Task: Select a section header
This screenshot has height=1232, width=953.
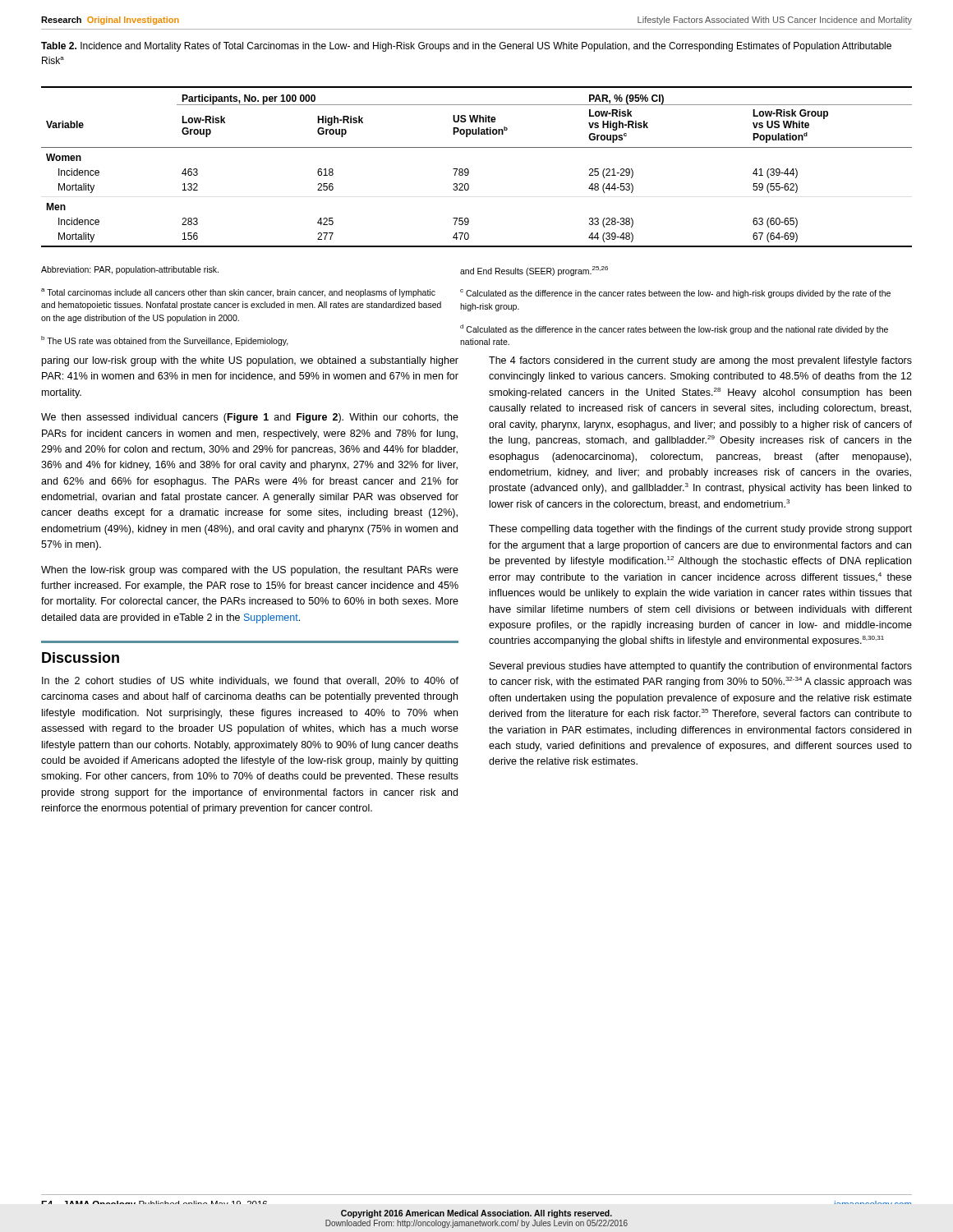Action: pos(250,654)
